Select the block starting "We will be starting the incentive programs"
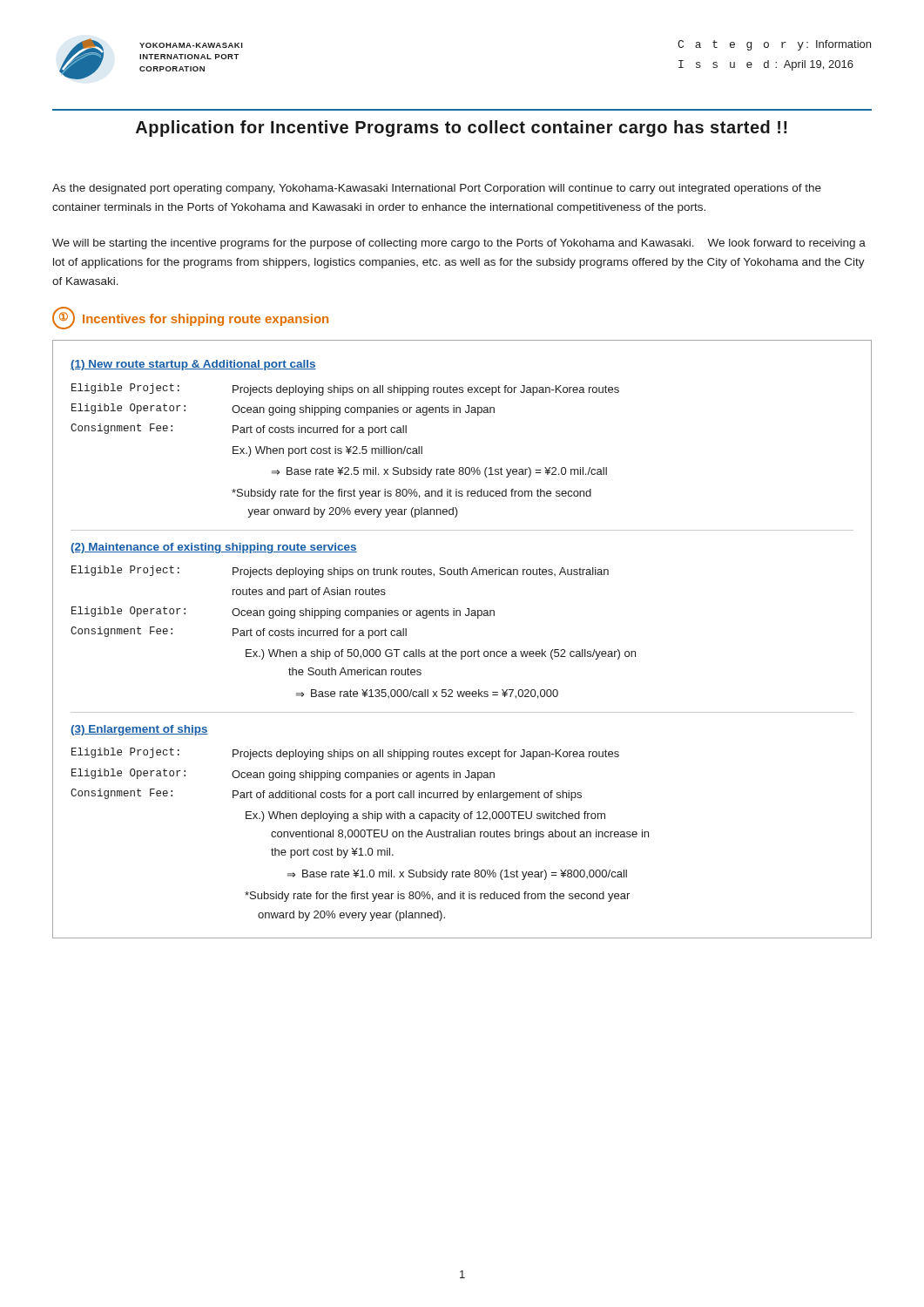Viewport: 924px width, 1307px height. pyautogui.click(x=459, y=262)
